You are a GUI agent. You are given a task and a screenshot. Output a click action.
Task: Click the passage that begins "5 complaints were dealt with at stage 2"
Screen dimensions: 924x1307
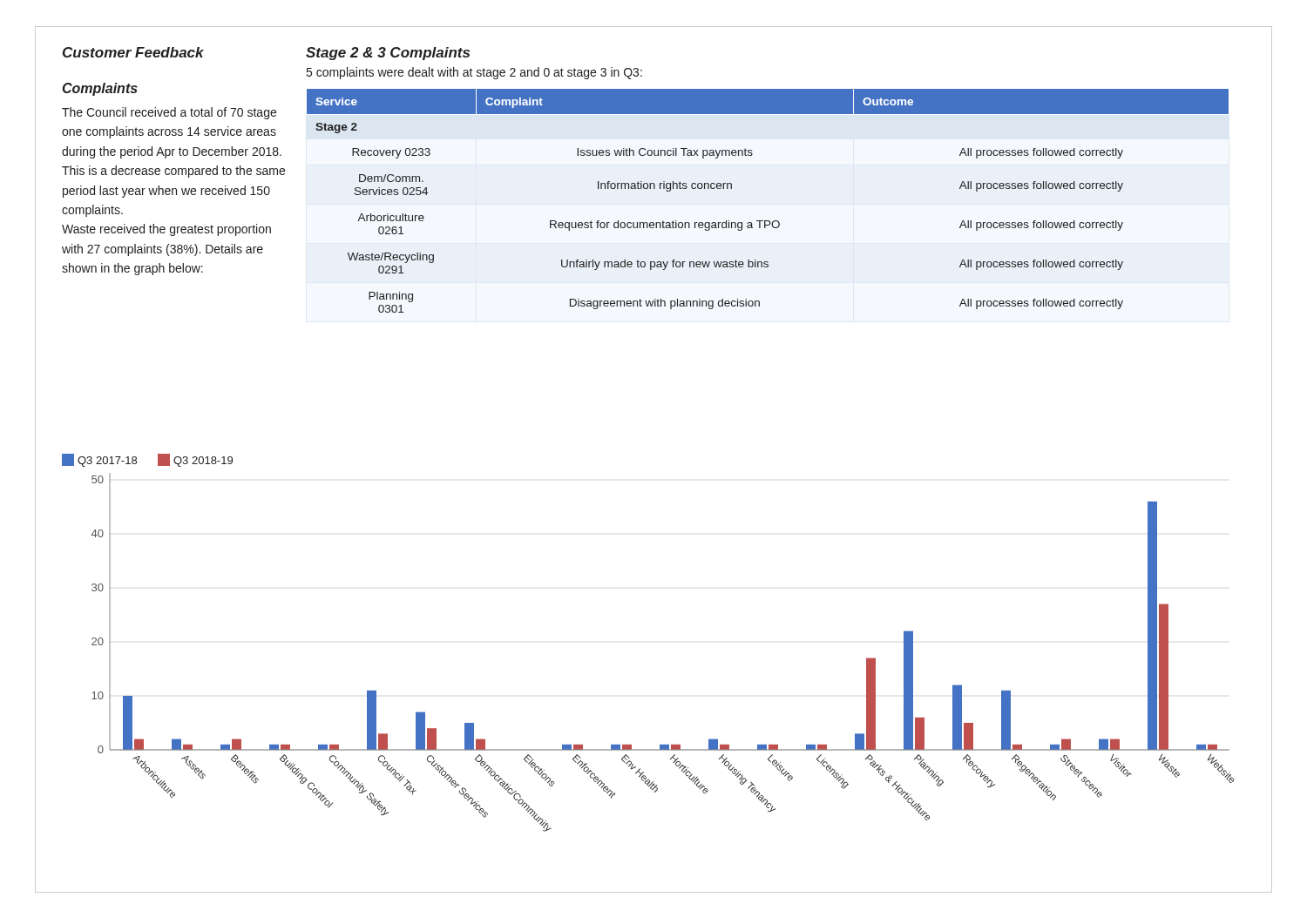474,72
